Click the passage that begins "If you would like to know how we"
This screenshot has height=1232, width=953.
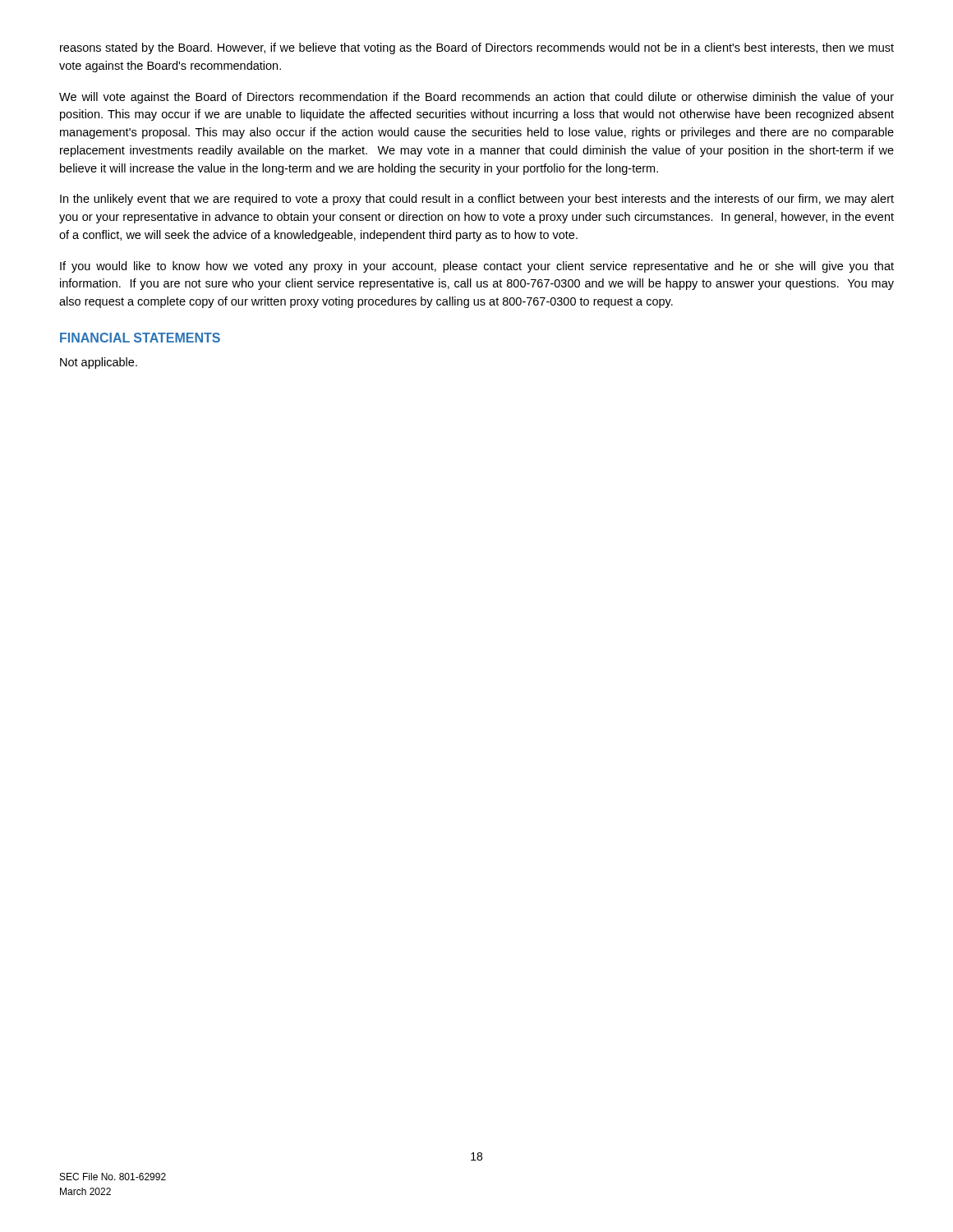click(476, 284)
